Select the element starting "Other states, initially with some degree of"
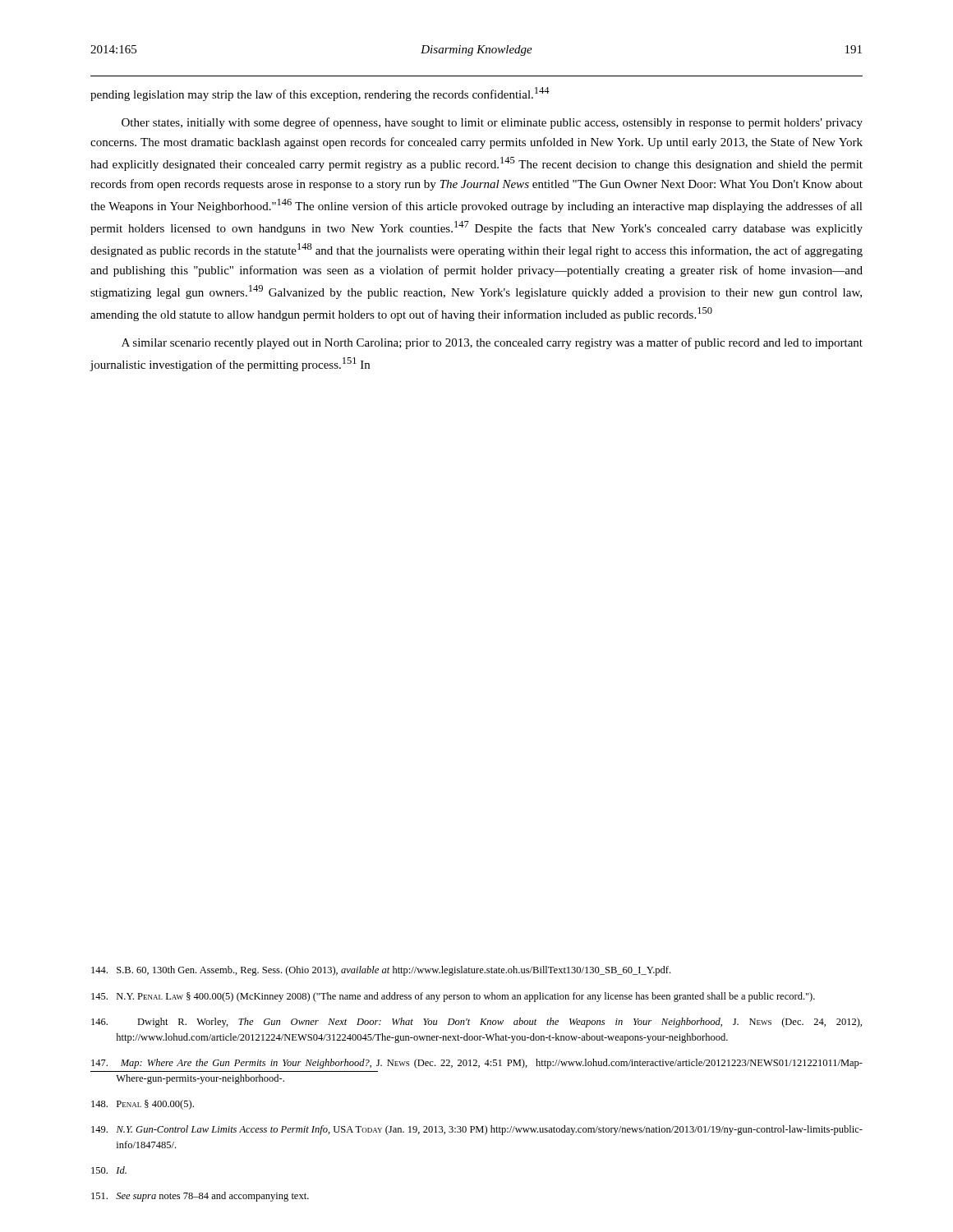Image resolution: width=953 pixels, height=1232 pixels. (x=476, y=218)
